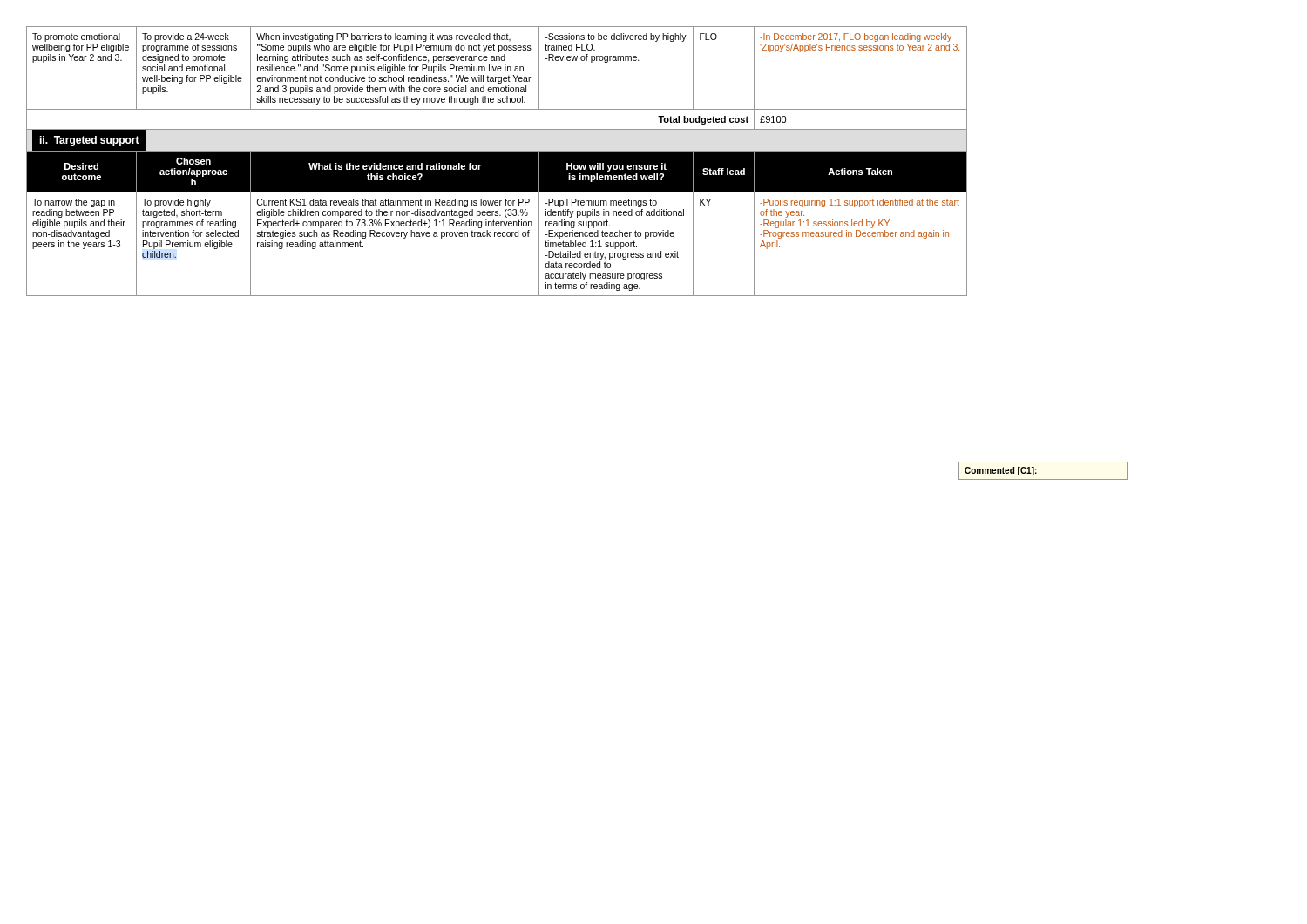Locate the text that reads "Commented [C1]:"
The image size is (1307, 924).
click(1001, 471)
